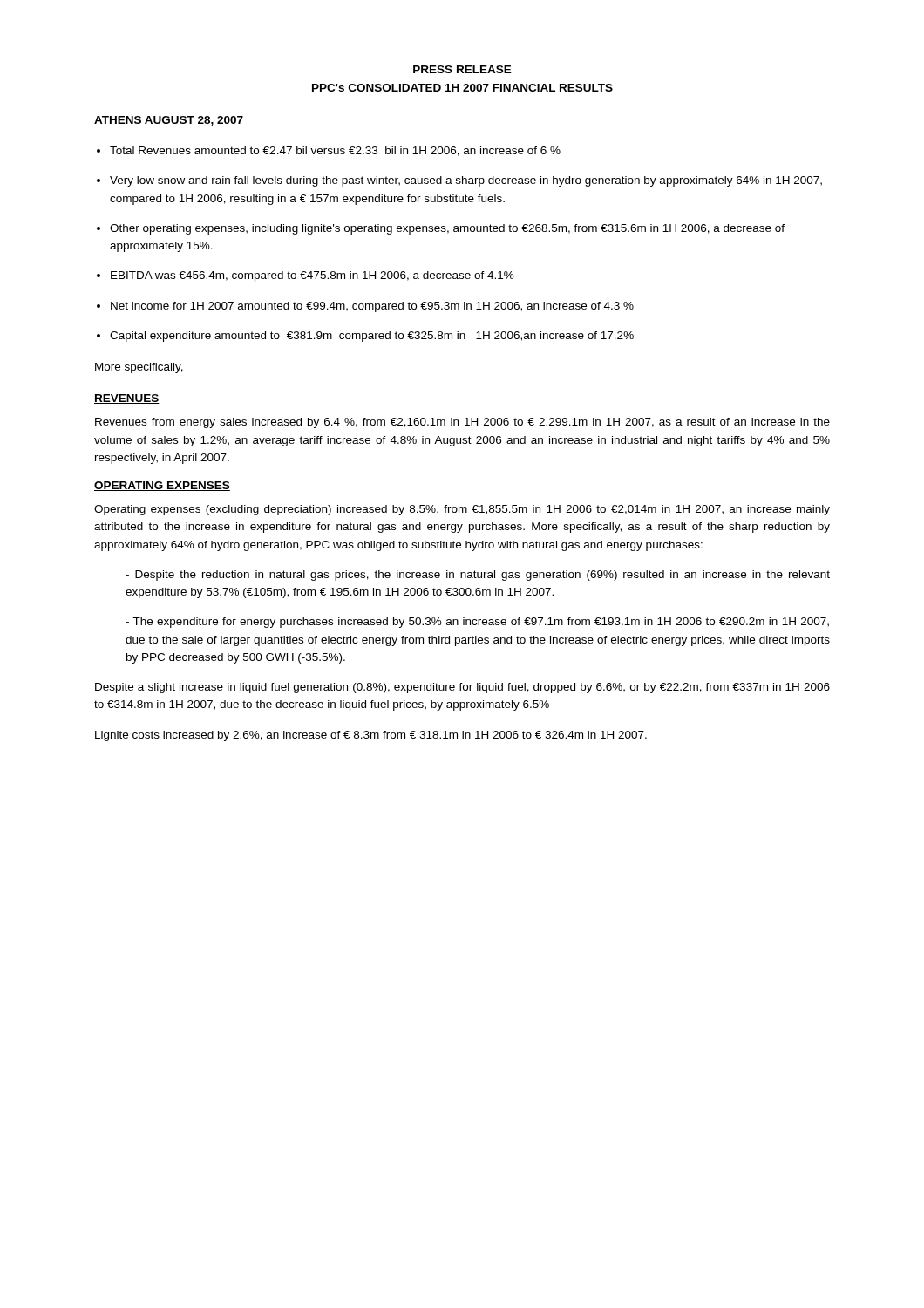Locate the text starting "PRESS RELEASE"
924x1308 pixels.
pyautogui.click(x=462, y=69)
